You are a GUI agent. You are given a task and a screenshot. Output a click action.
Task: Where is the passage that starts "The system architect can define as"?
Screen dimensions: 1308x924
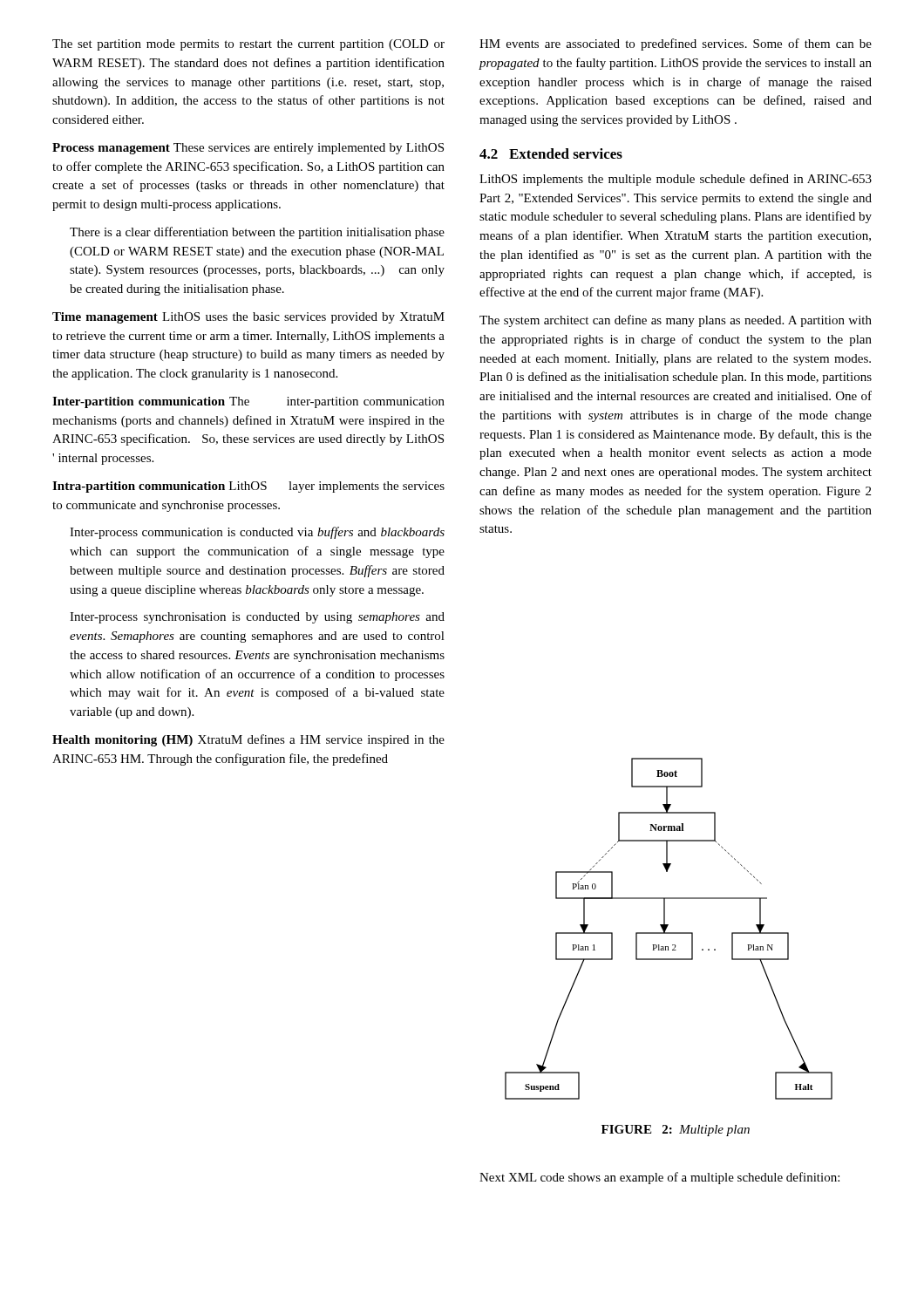(x=676, y=424)
